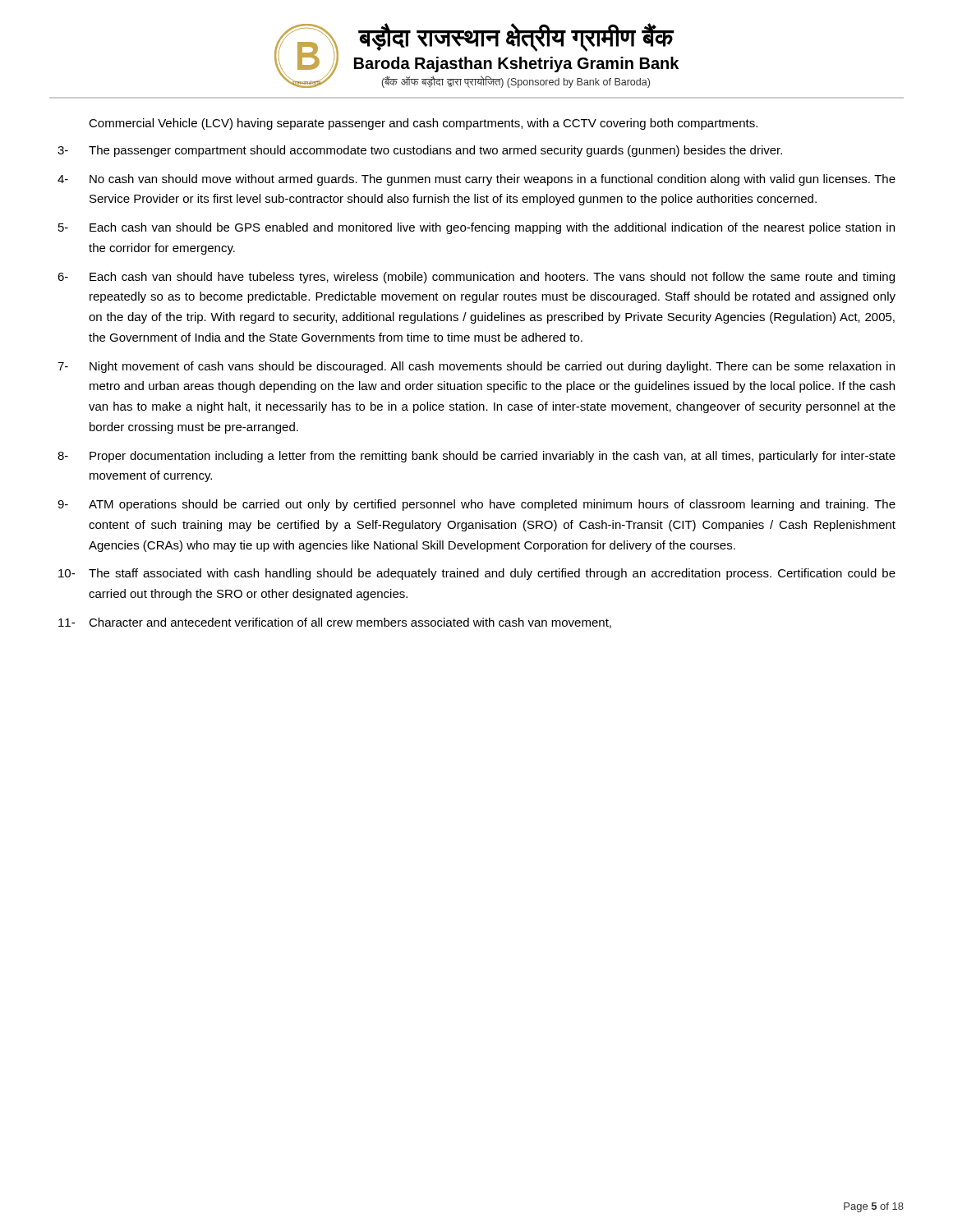Viewport: 953px width, 1232px height.
Task: Select the list item with the text "7- Night movement of cash"
Action: tap(476, 397)
